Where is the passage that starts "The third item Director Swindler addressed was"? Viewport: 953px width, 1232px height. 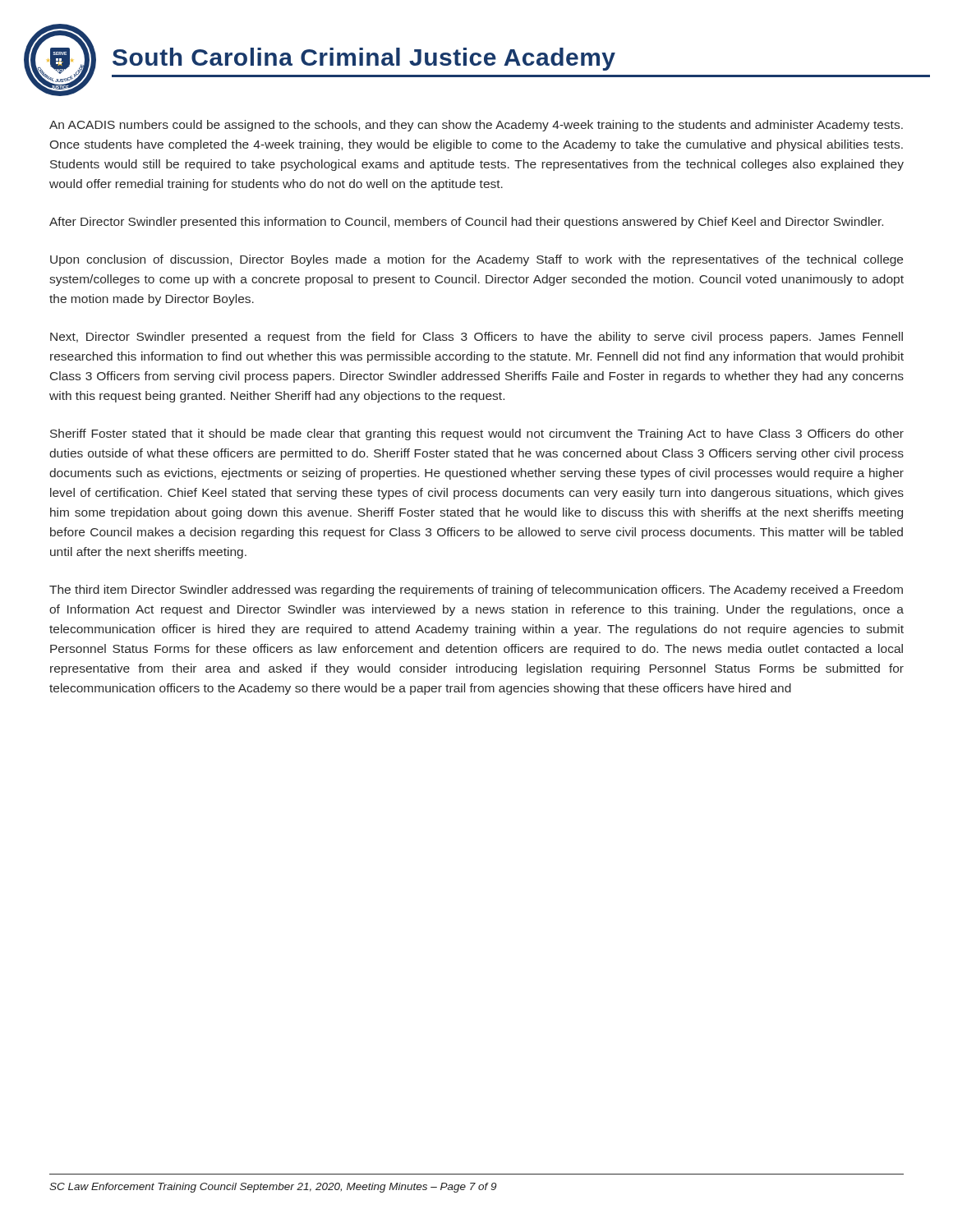476,639
